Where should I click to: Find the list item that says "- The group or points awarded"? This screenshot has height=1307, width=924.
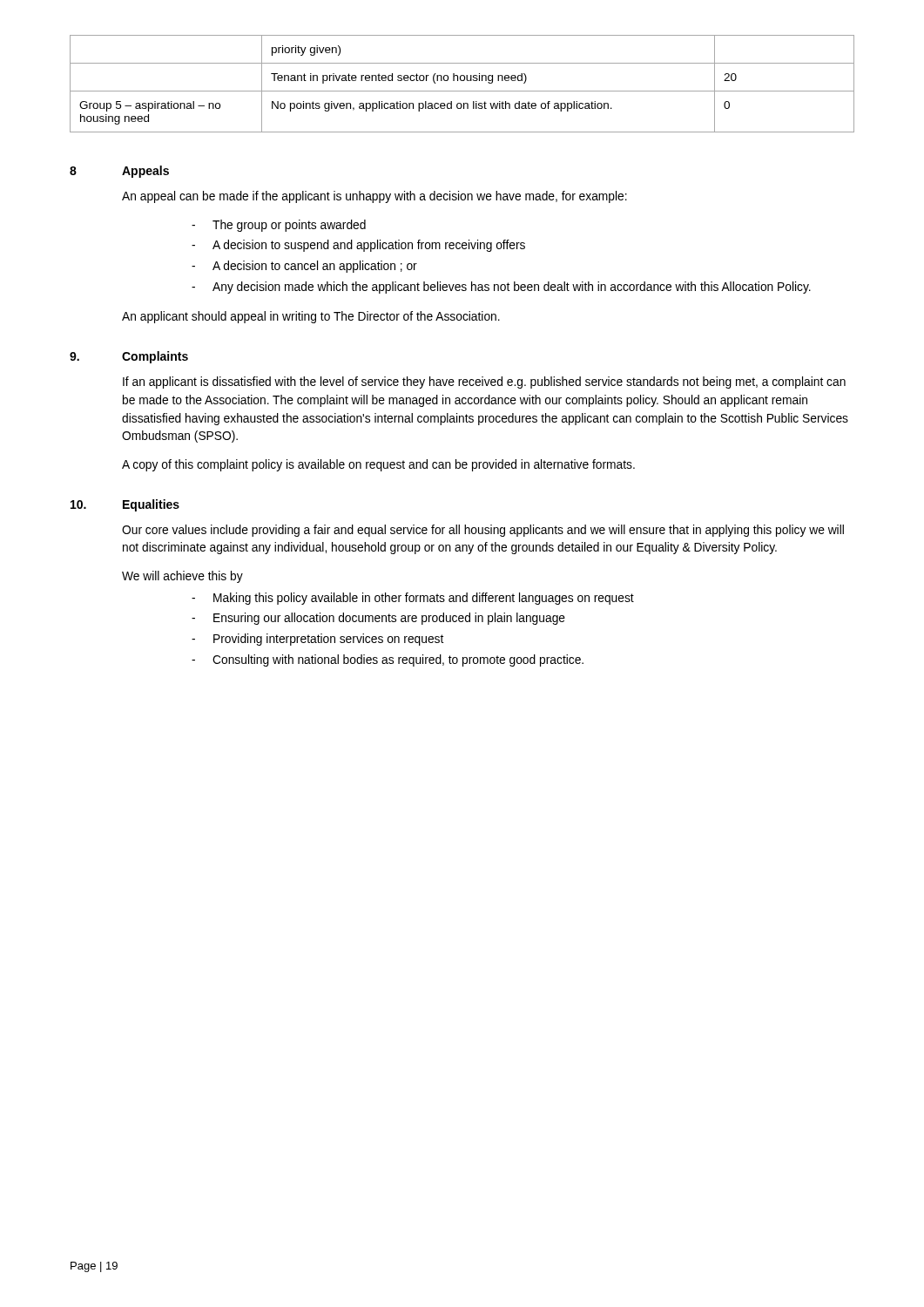(279, 226)
